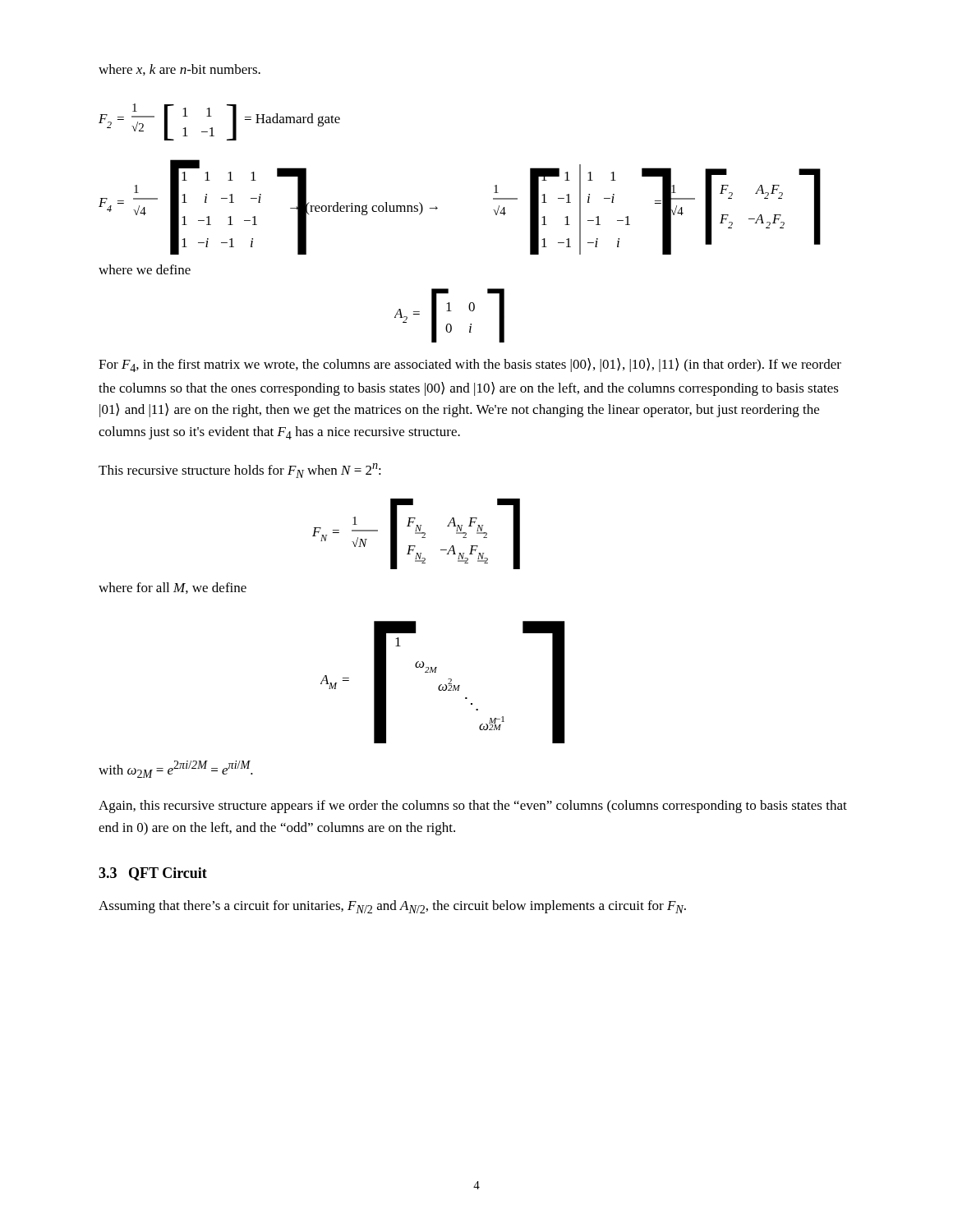Find the text with the text "where we define"

coord(145,270)
